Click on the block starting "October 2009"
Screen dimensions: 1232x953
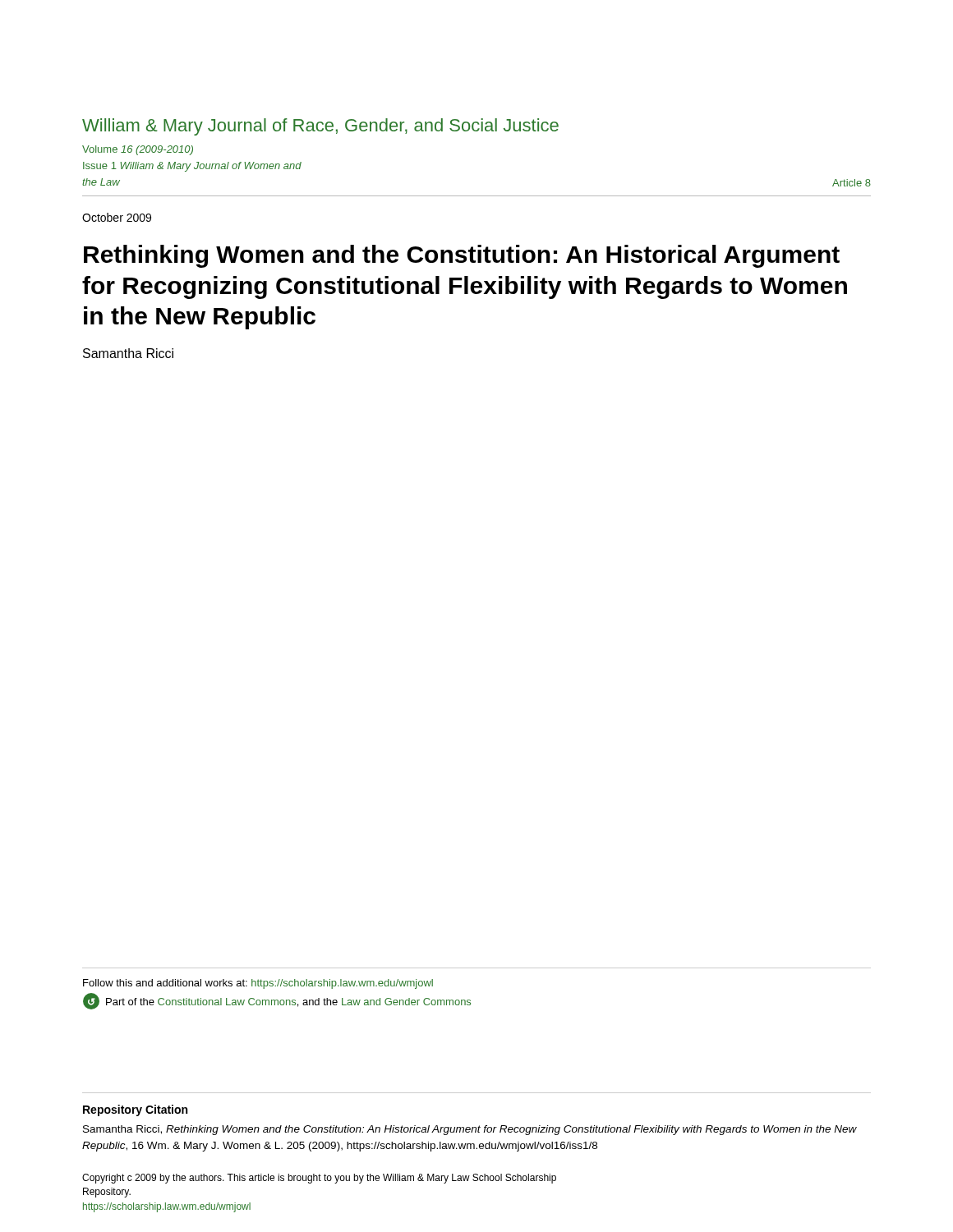click(x=117, y=217)
